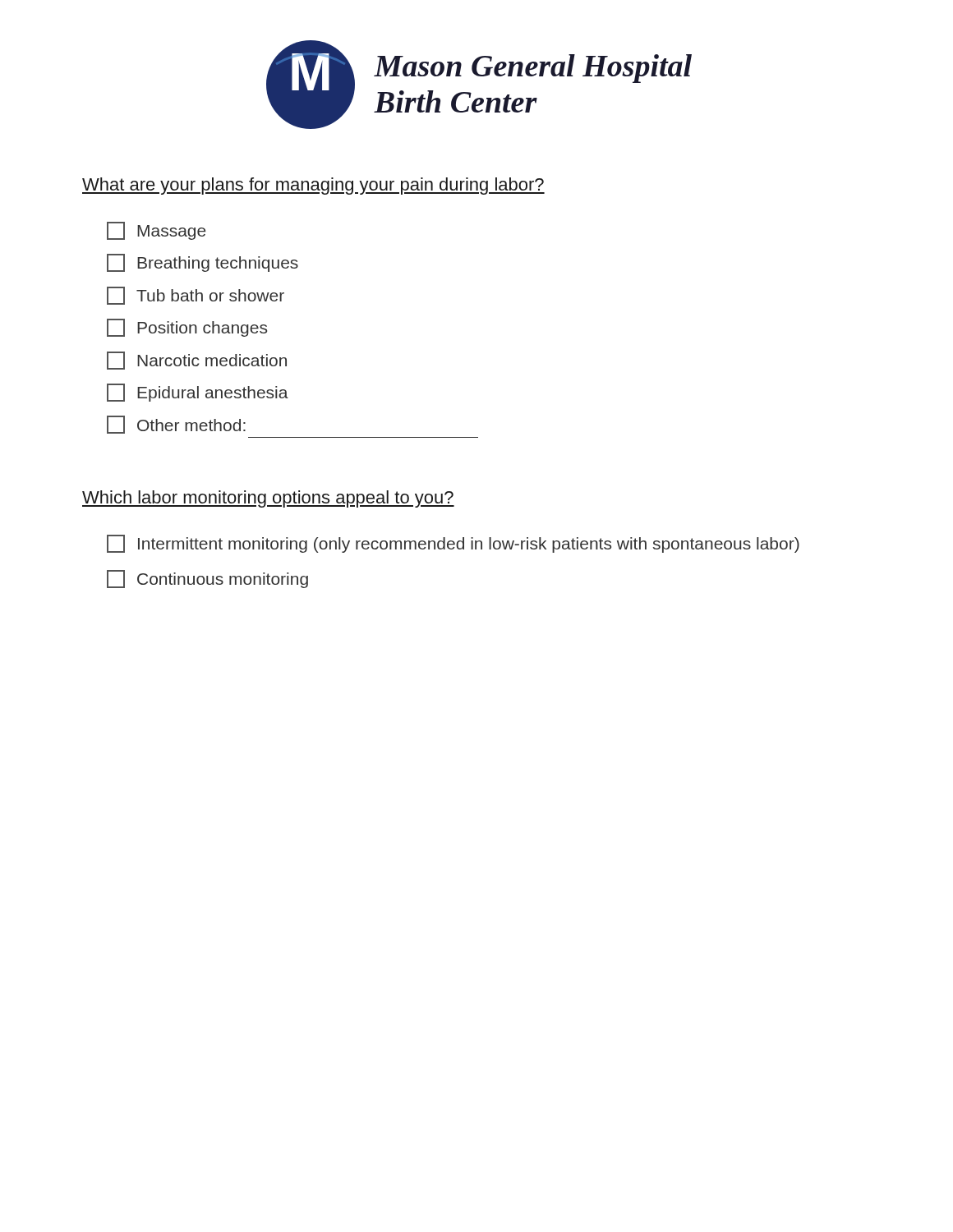Screen dimensions: 1232x953
Task: Find the element starting "Intermittent monitoring (only recommended in low-risk"
Action: click(453, 543)
